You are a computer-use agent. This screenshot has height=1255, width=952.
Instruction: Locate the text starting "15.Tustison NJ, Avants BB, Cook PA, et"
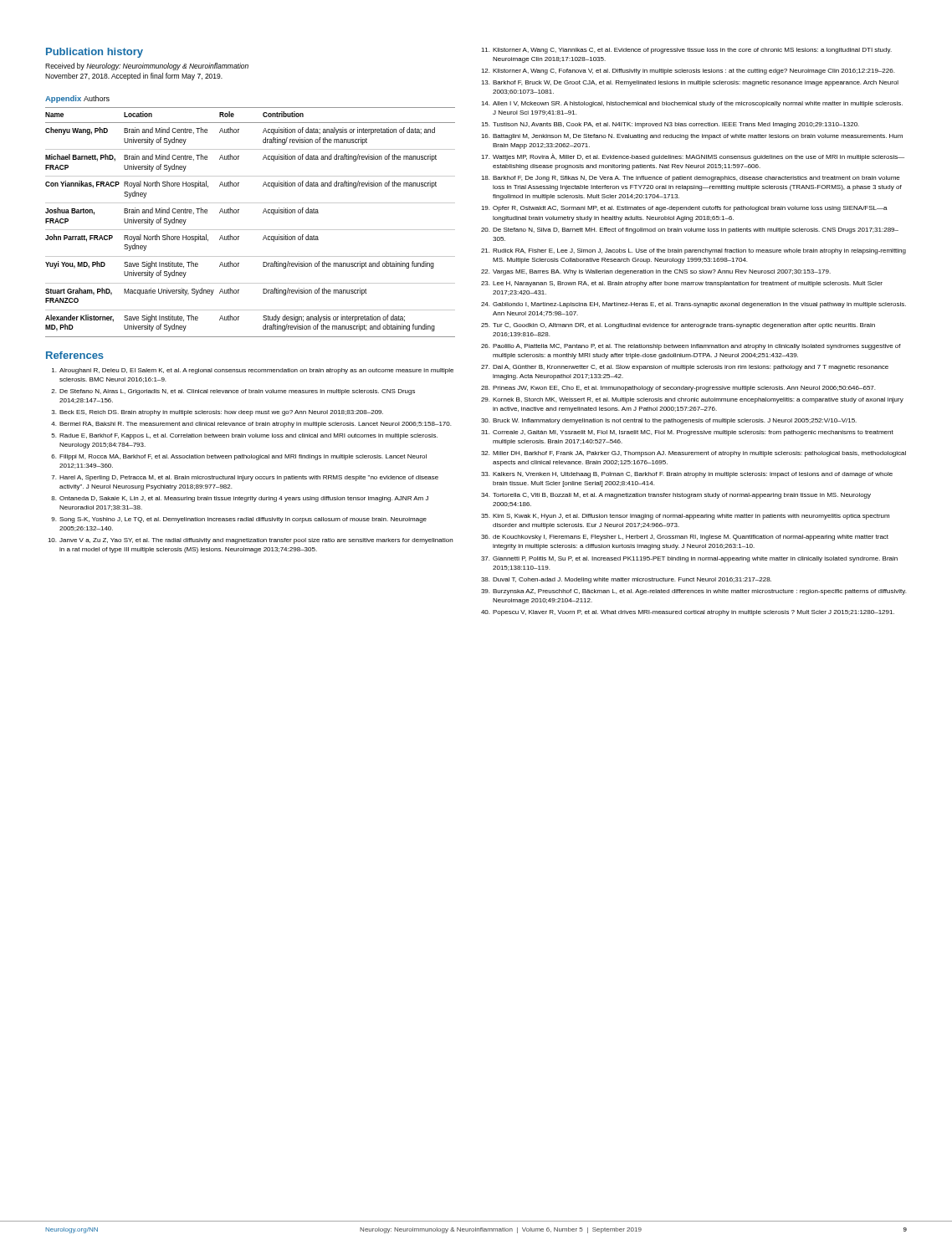(693, 124)
